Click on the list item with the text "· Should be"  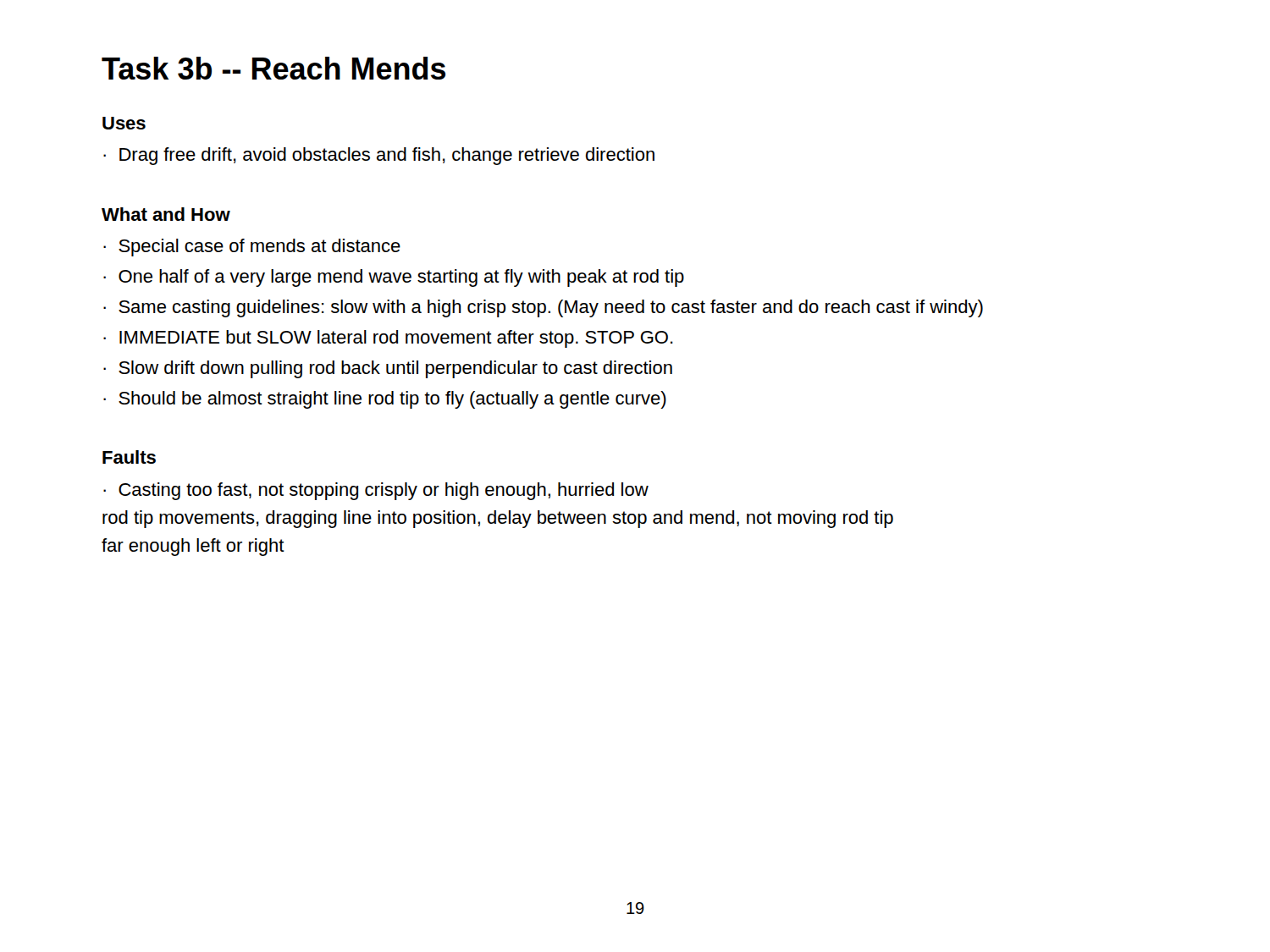(x=384, y=398)
